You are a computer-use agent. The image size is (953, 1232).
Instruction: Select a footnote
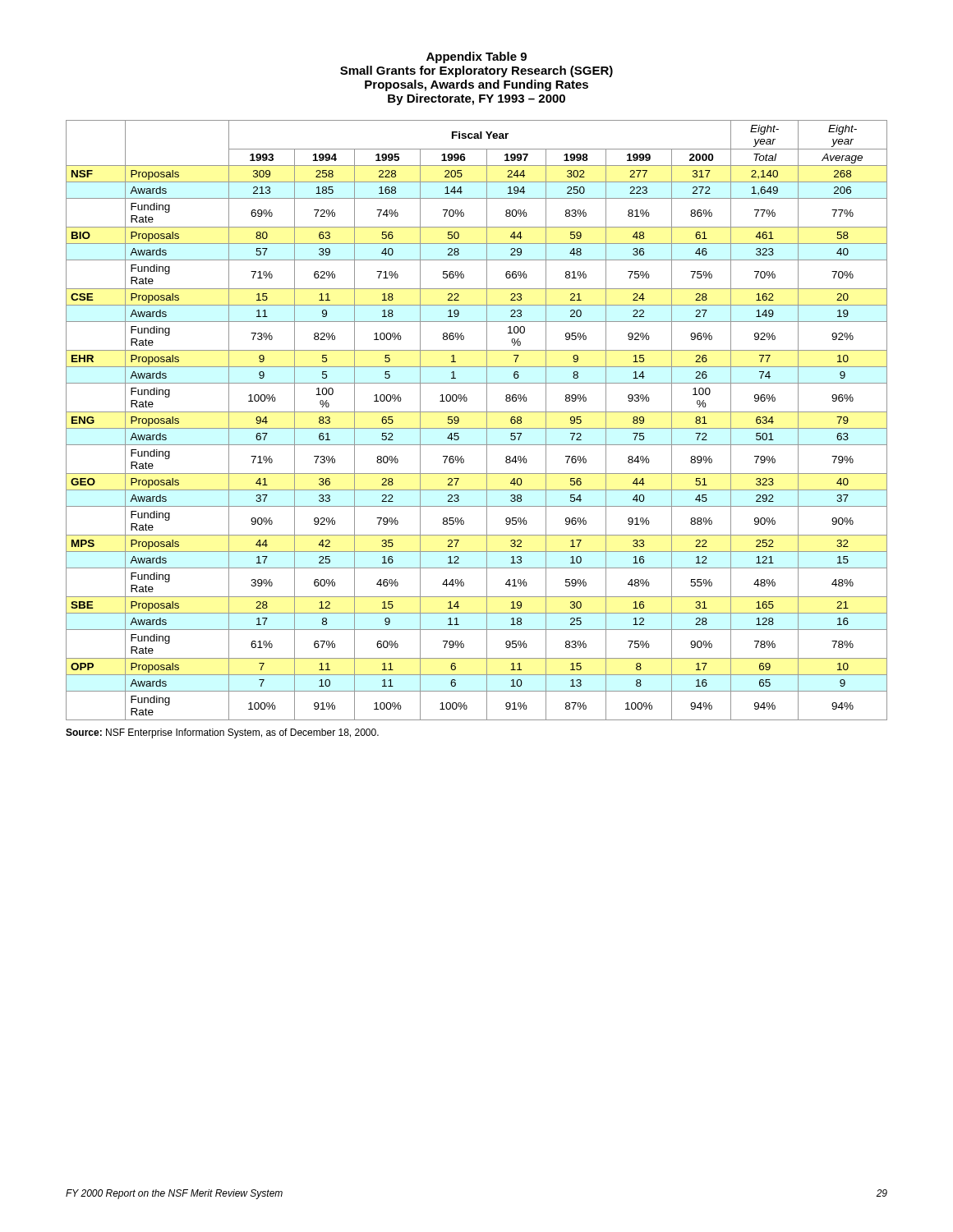pos(222,733)
